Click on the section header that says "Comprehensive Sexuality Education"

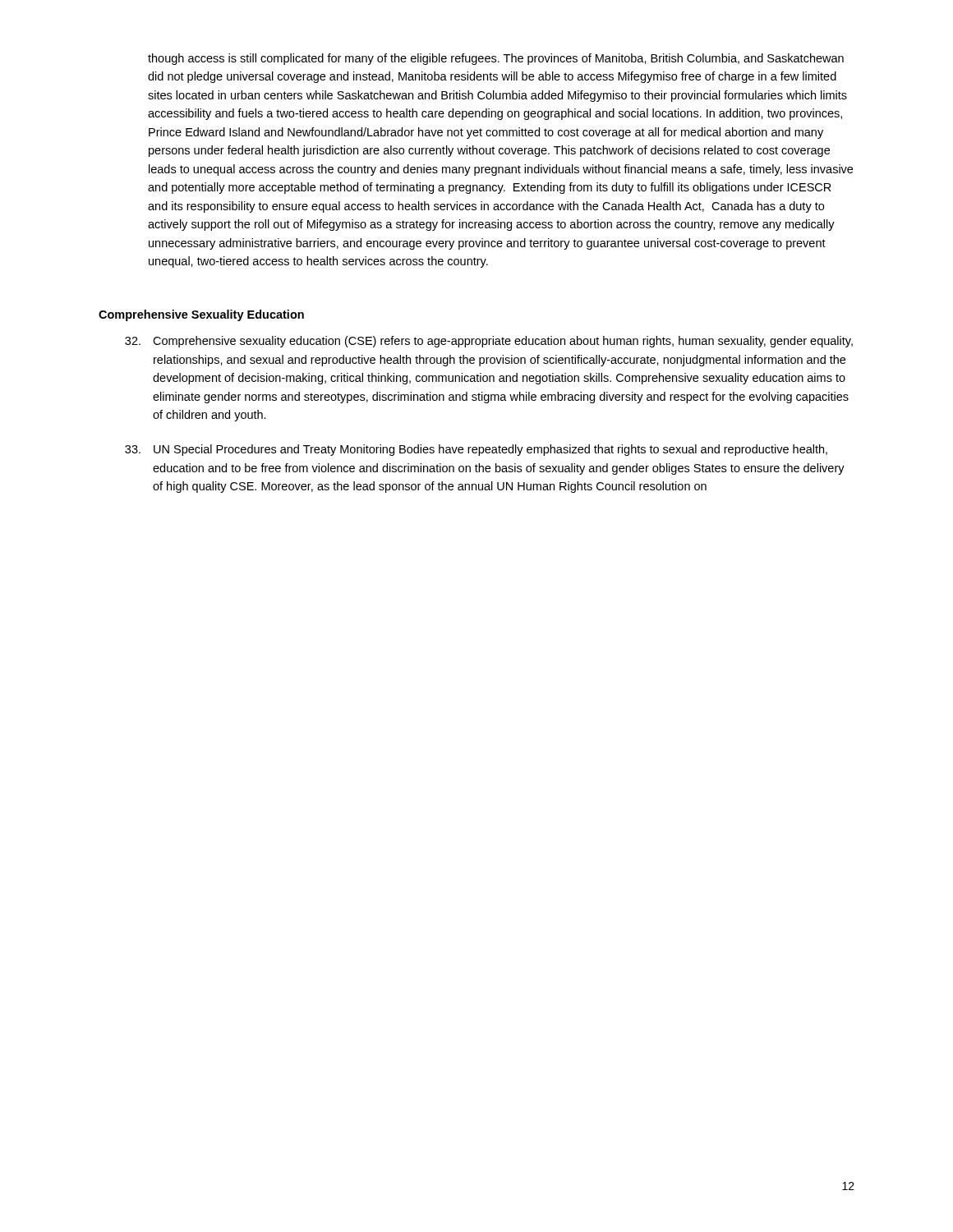pos(202,314)
